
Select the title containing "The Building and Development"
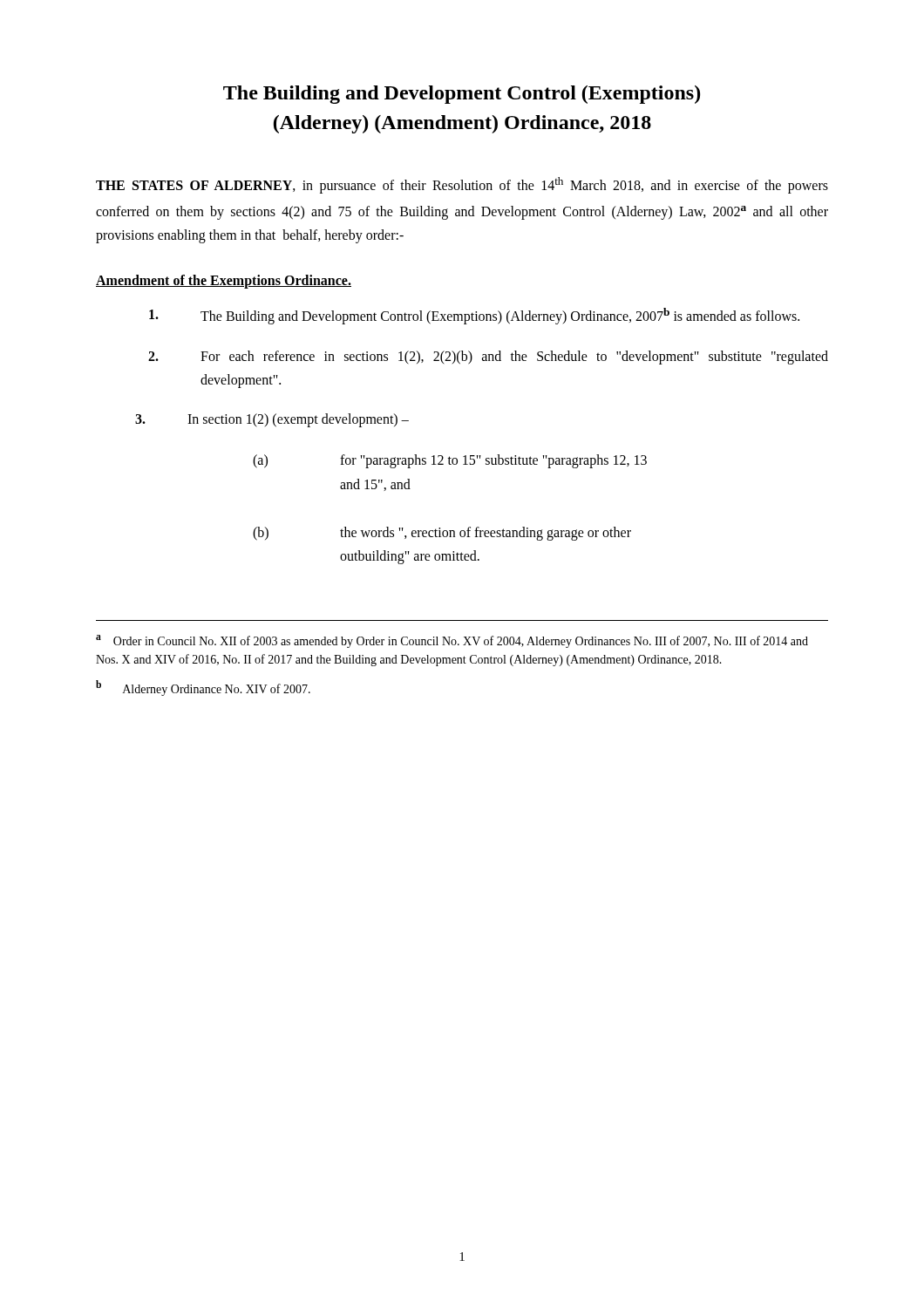click(462, 108)
